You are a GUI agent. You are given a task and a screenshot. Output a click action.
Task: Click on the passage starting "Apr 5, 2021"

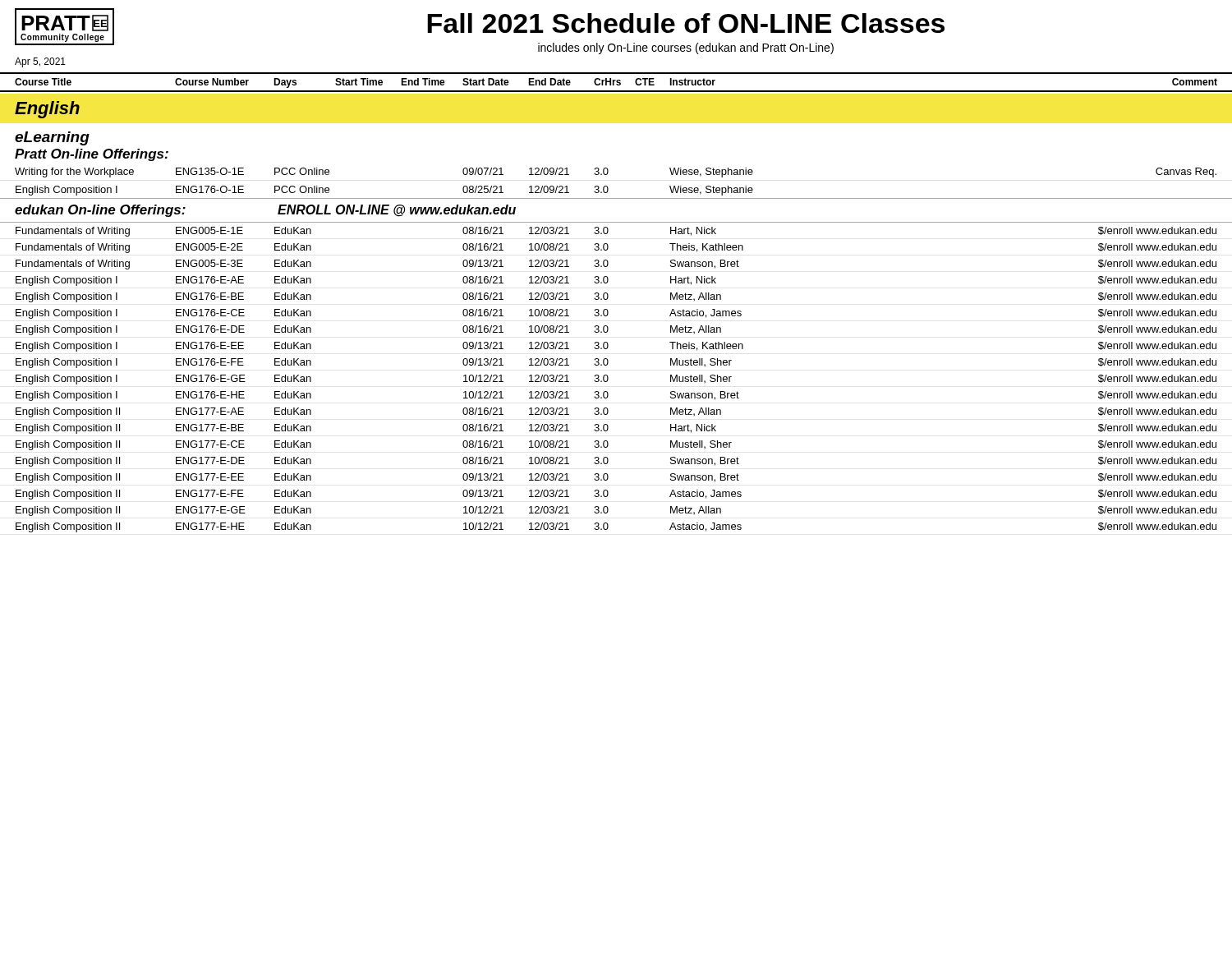40,62
